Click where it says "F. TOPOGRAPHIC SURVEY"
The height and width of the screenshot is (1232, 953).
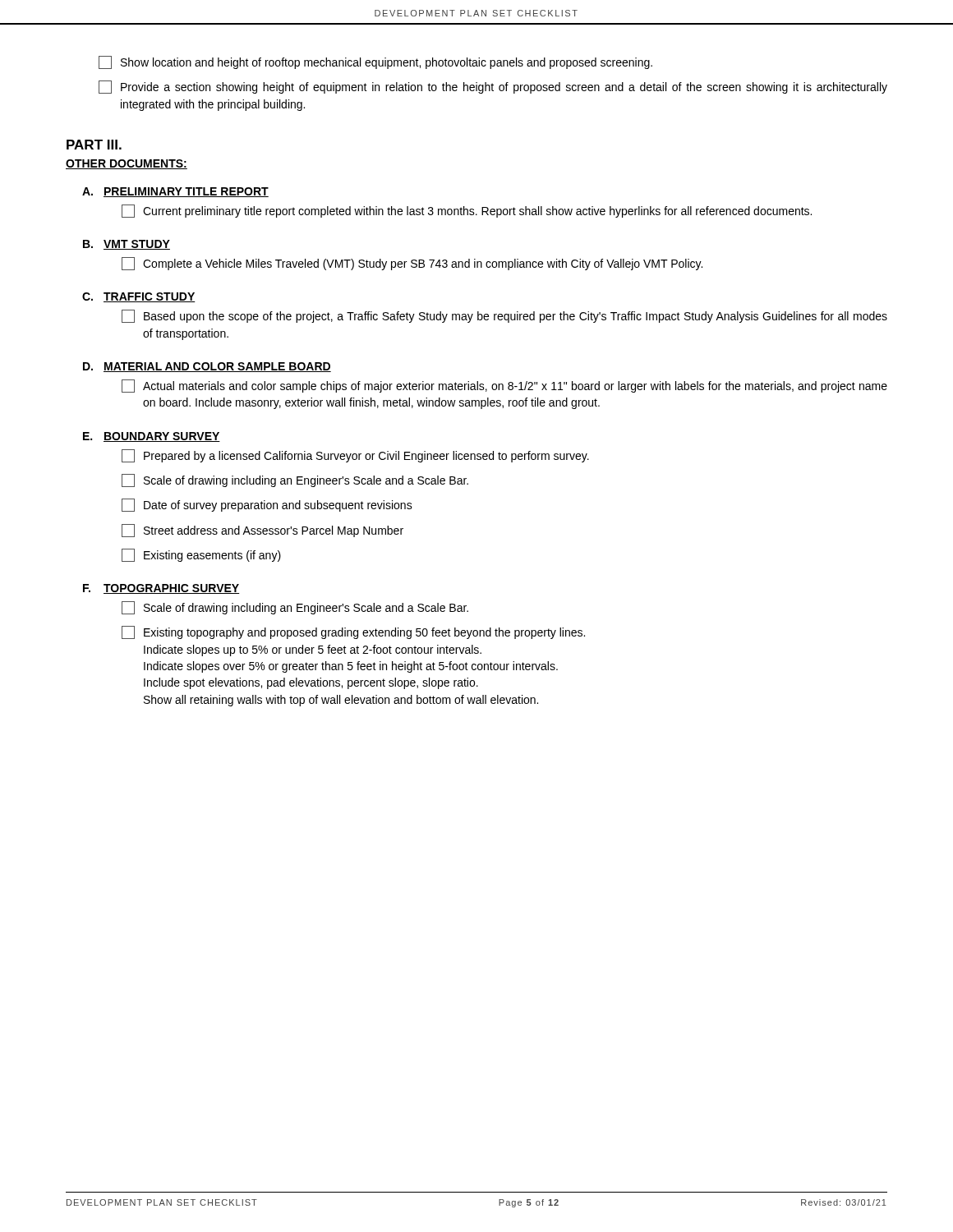pyautogui.click(x=161, y=588)
